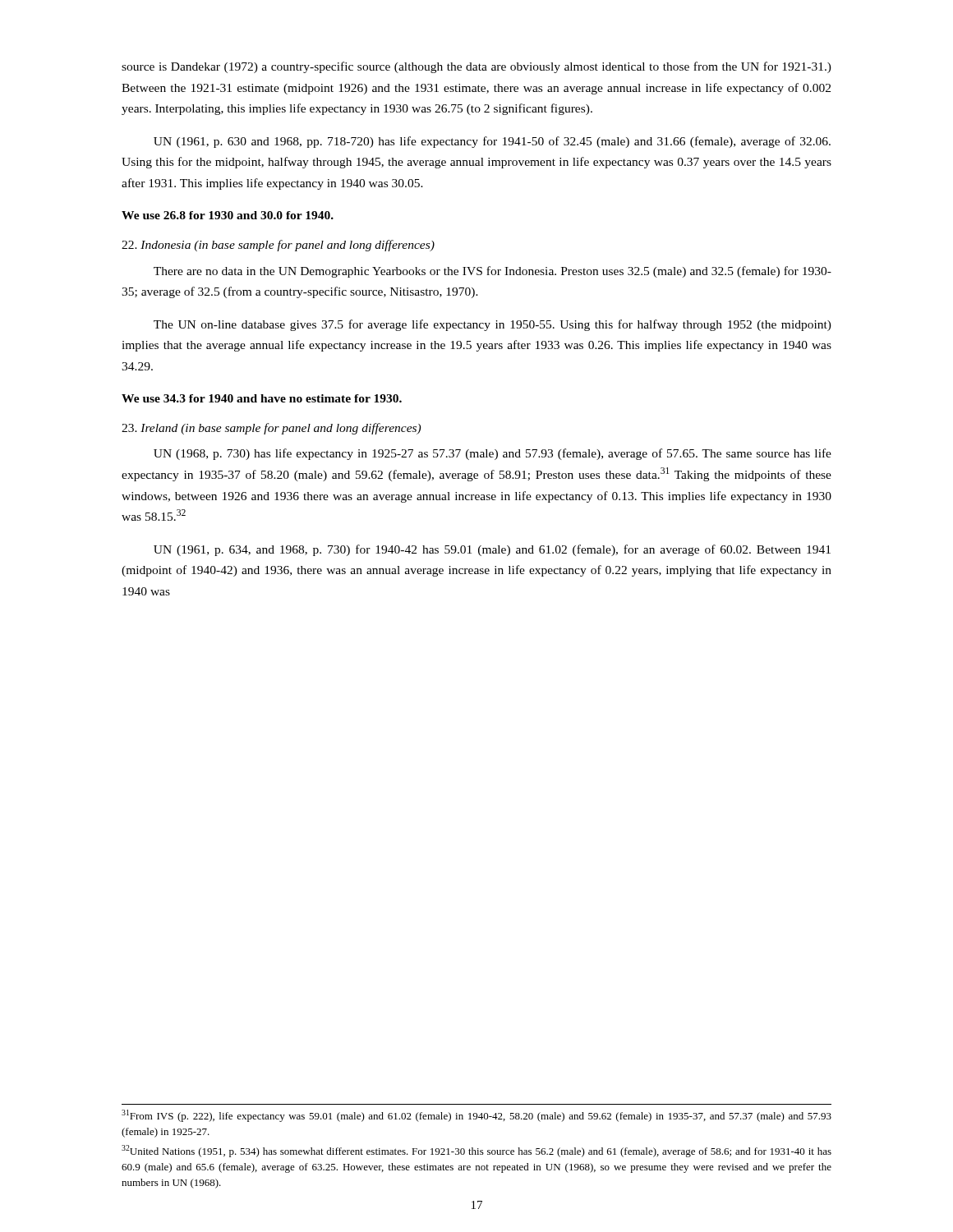Click the passage that begins "We use 26.8 for 1930"
The width and height of the screenshot is (953, 1232).
point(228,215)
